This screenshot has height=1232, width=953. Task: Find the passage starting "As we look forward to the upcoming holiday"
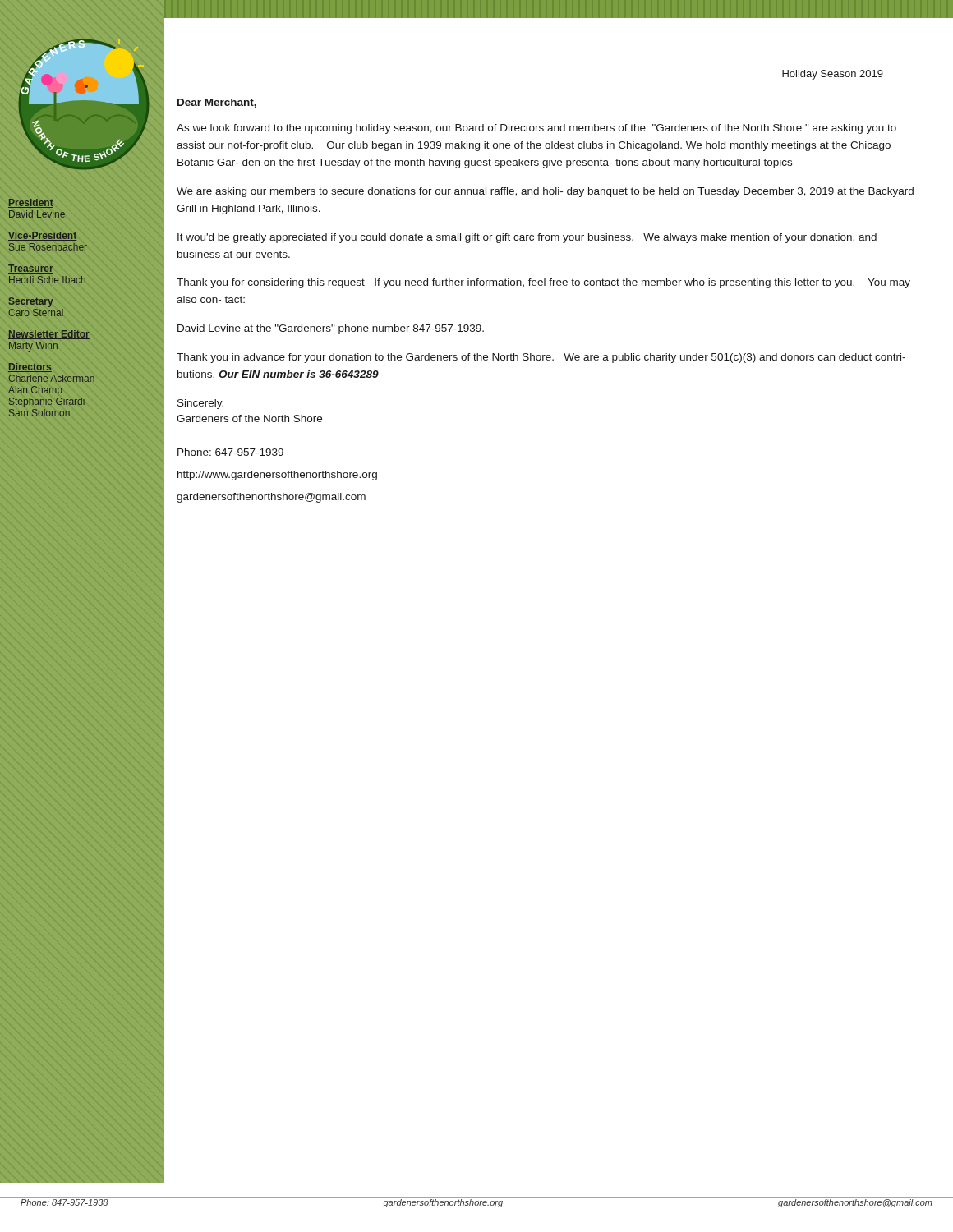coord(537,145)
